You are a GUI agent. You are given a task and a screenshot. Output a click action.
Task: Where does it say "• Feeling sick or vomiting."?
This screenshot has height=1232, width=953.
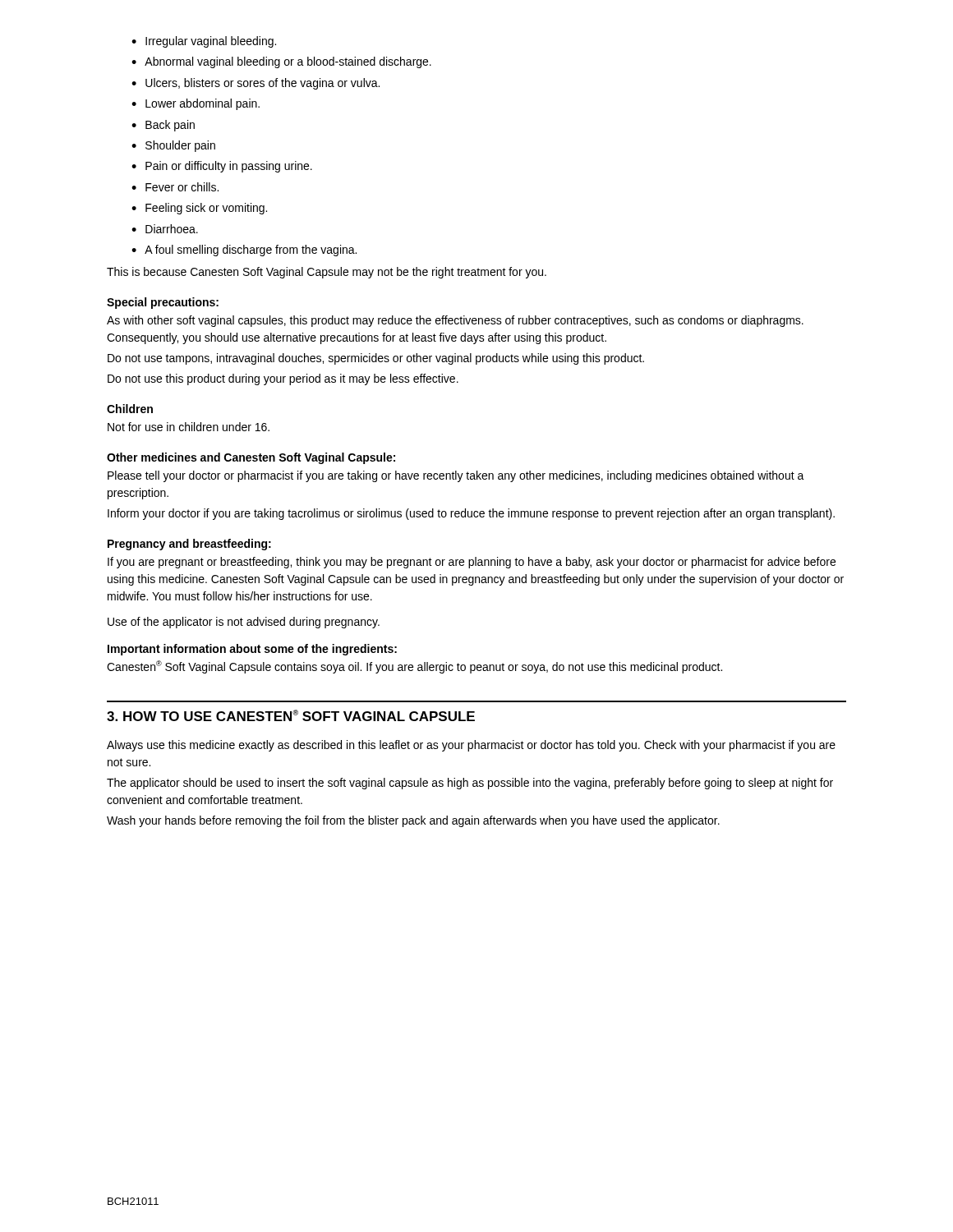pos(200,209)
